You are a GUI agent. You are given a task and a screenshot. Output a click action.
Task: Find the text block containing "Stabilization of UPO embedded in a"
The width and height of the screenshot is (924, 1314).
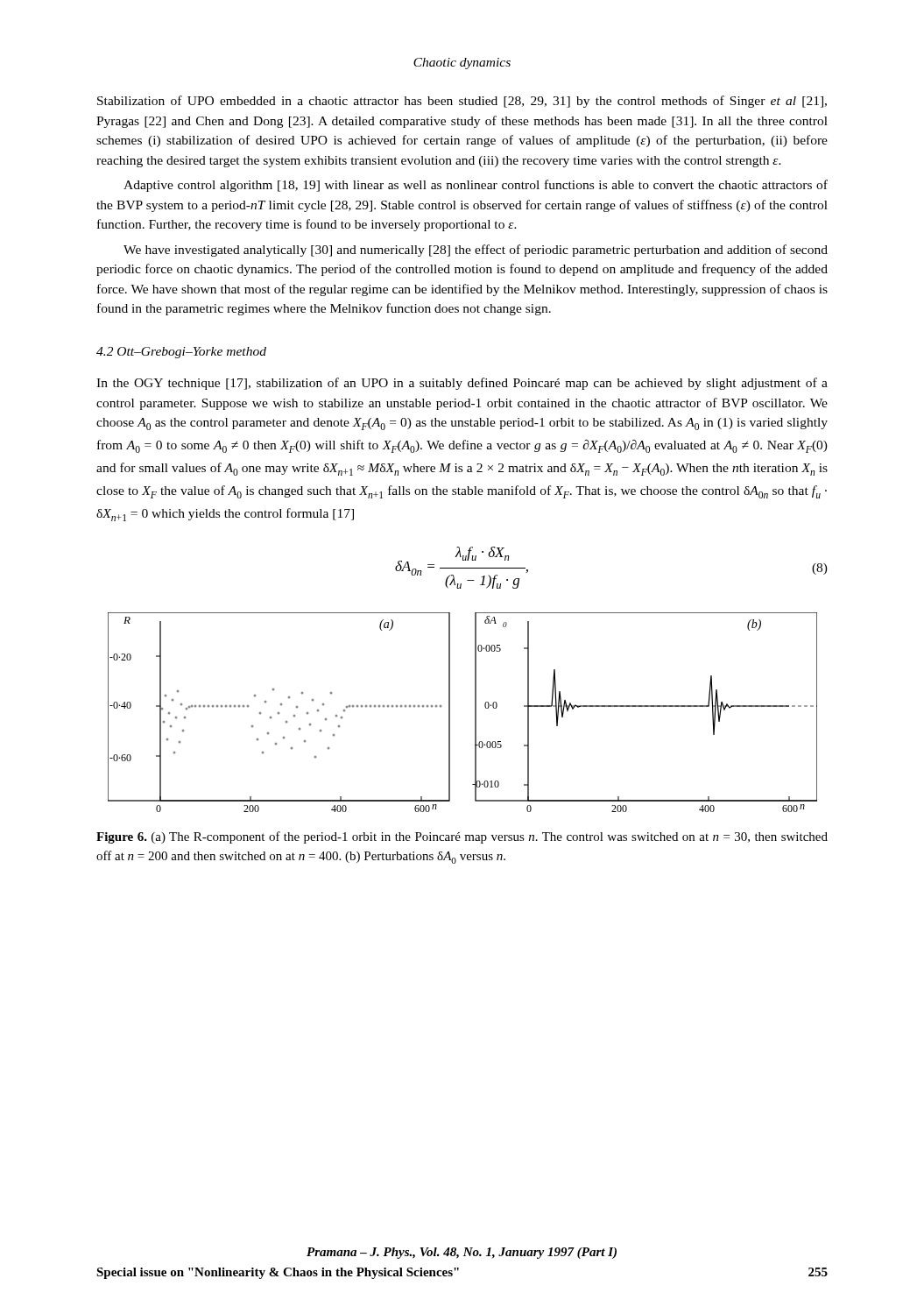point(462,130)
